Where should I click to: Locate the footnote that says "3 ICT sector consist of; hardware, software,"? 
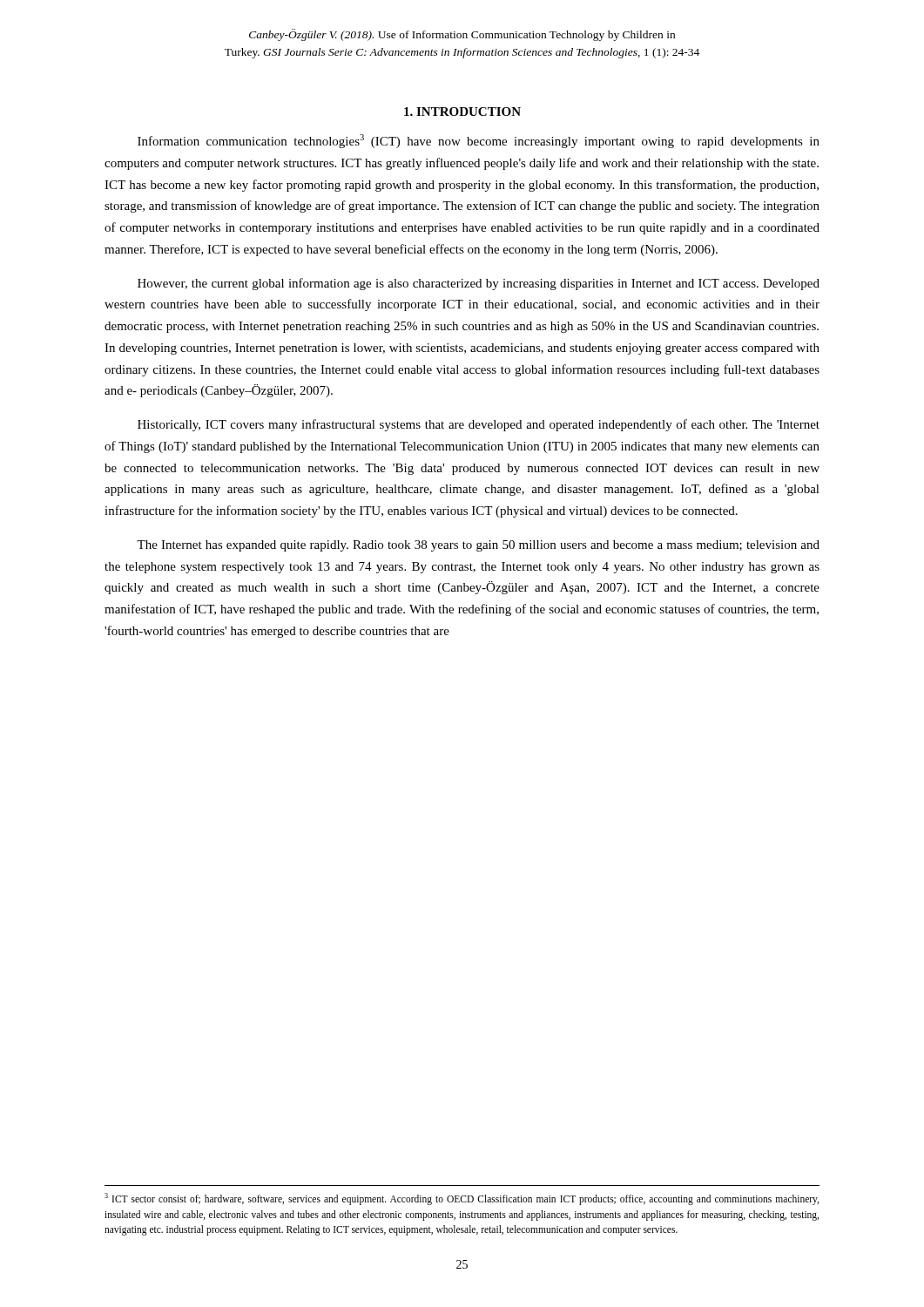[462, 1213]
